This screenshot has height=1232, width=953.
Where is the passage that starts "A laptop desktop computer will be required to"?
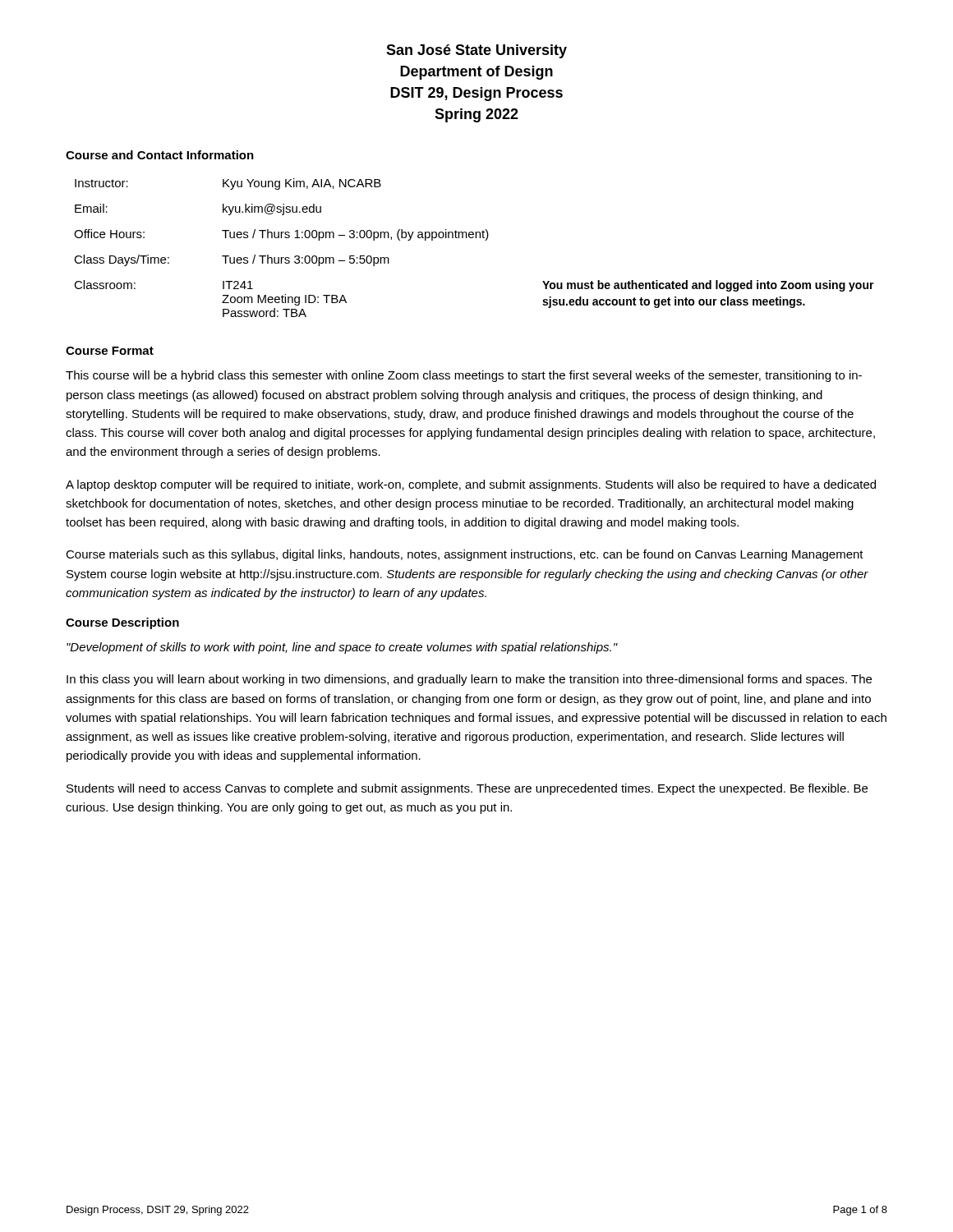[x=471, y=503]
